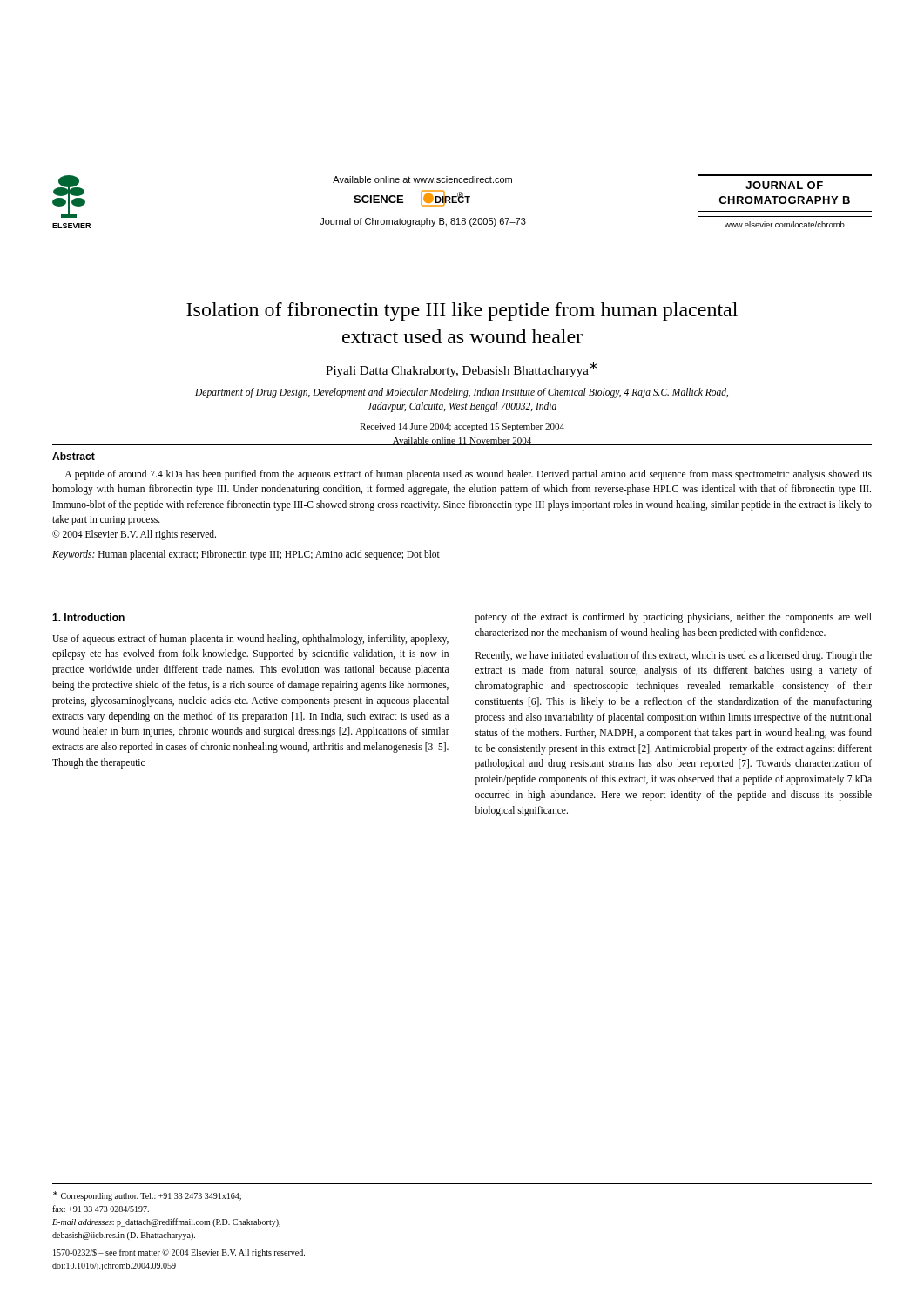Find the block on this page that starts "A peptide of around"
The width and height of the screenshot is (924, 1307).
click(462, 504)
